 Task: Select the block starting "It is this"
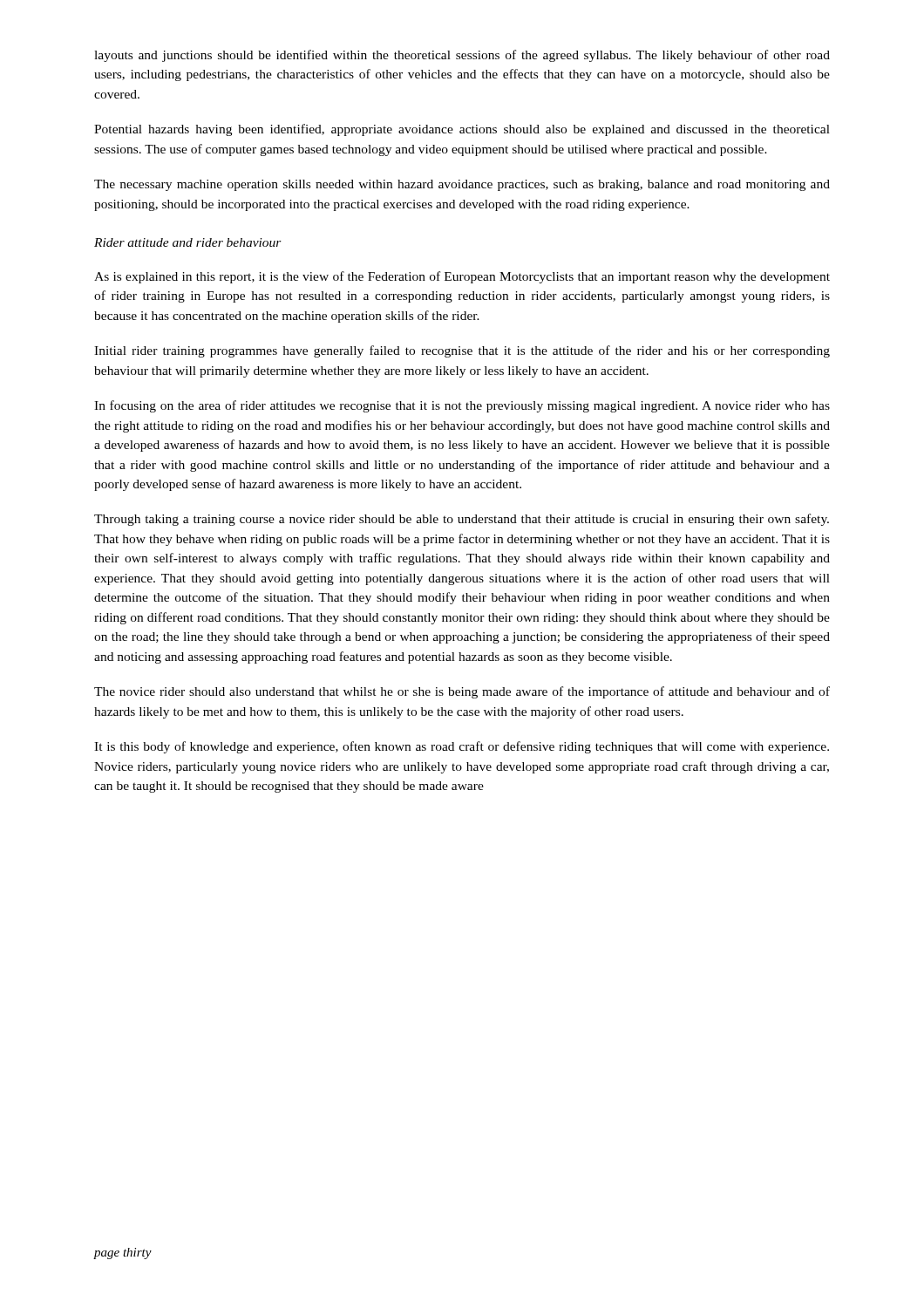462,766
